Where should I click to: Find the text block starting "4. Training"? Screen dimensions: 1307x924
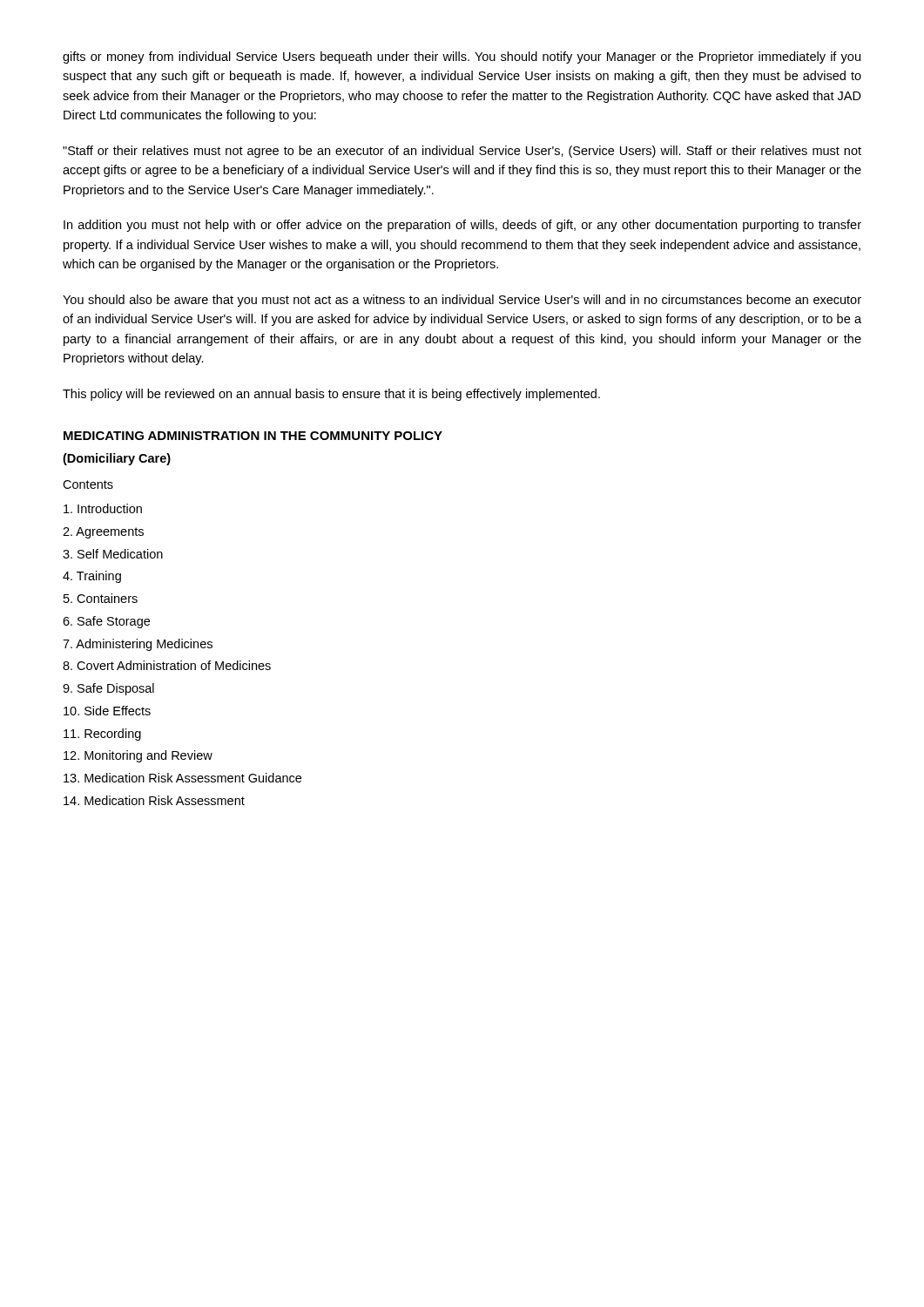pyautogui.click(x=92, y=576)
